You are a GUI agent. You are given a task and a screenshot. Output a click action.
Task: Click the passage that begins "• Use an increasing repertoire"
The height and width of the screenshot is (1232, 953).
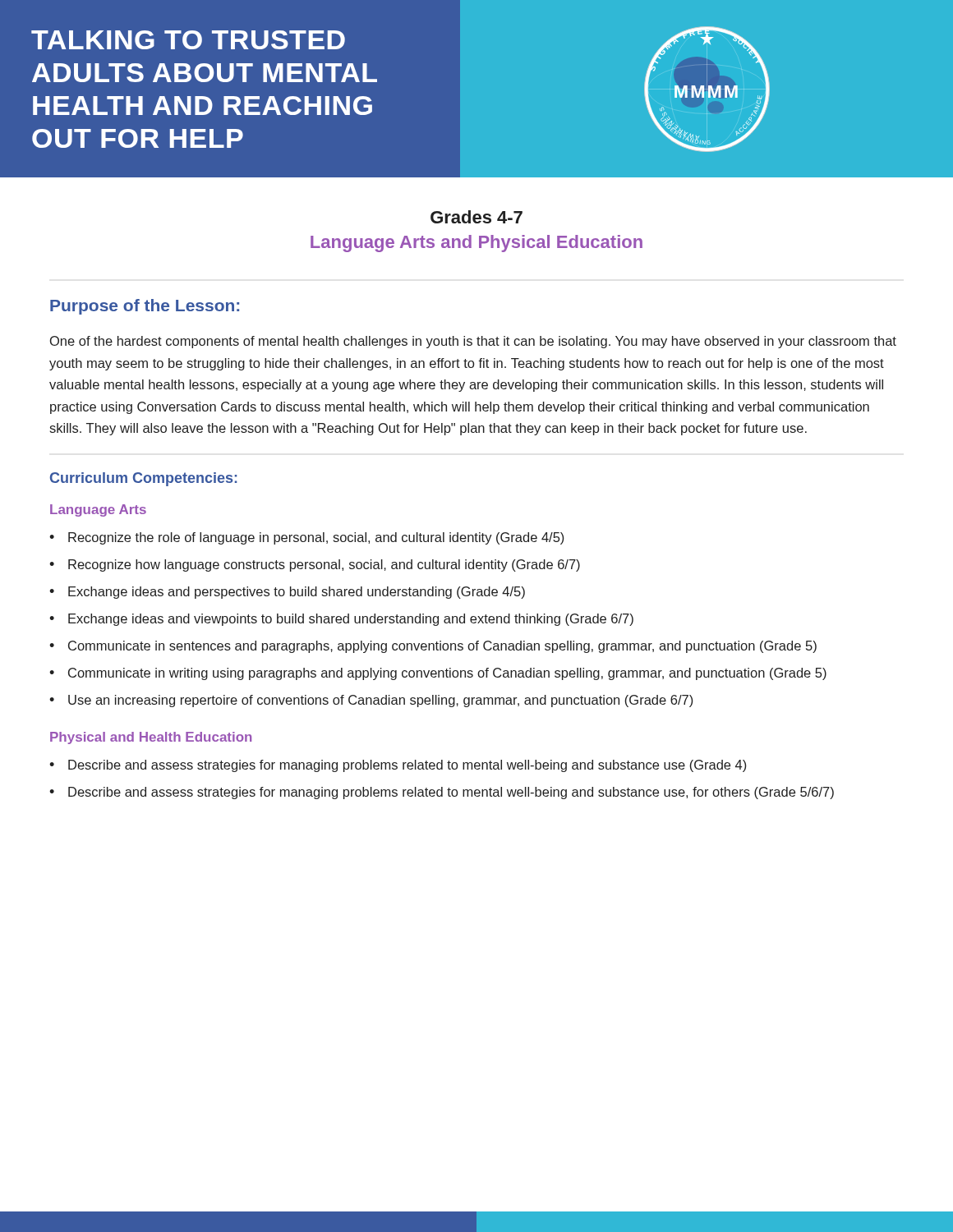(x=476, y=701)
